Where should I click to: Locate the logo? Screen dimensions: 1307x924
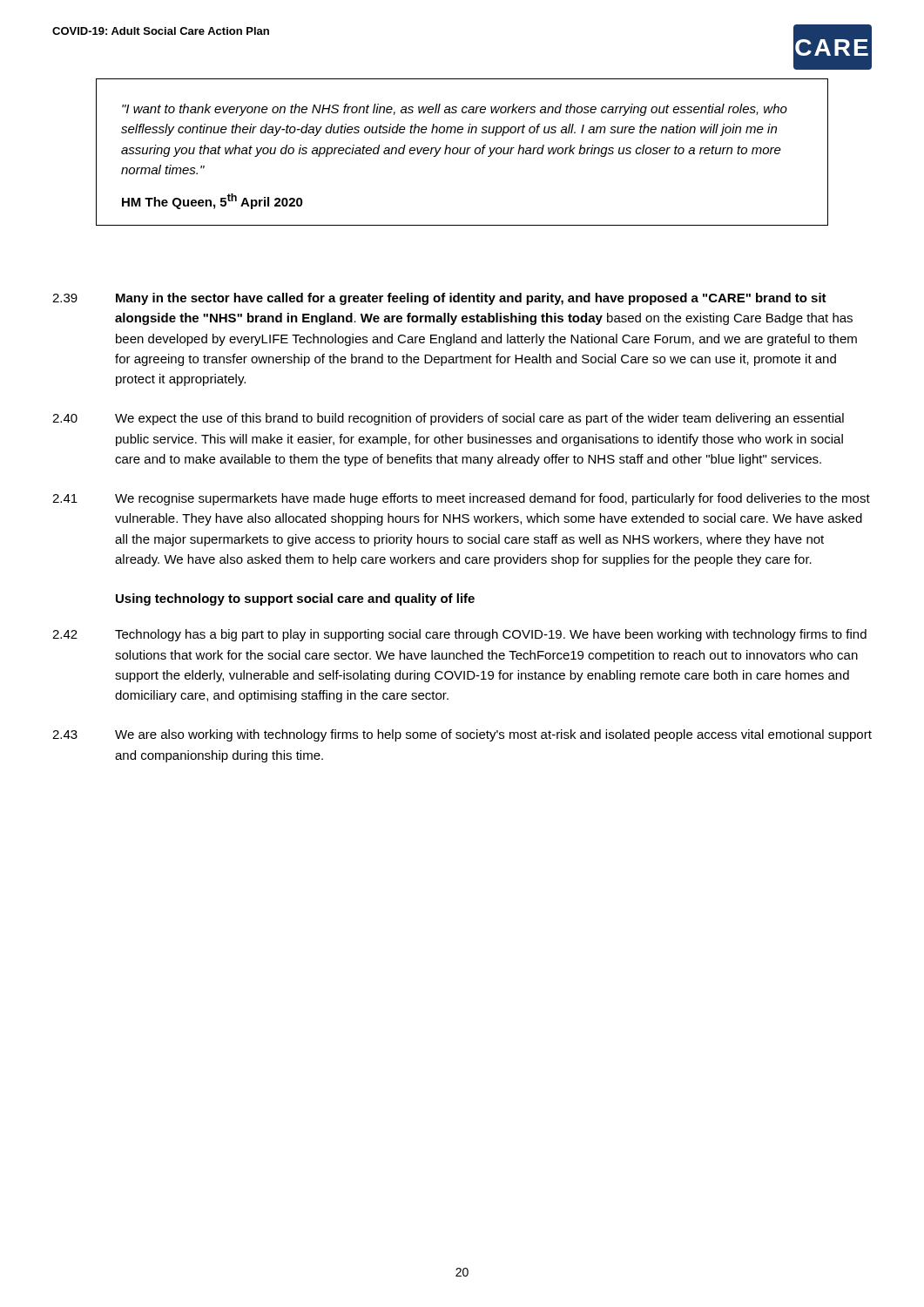[x=833, y=47]
